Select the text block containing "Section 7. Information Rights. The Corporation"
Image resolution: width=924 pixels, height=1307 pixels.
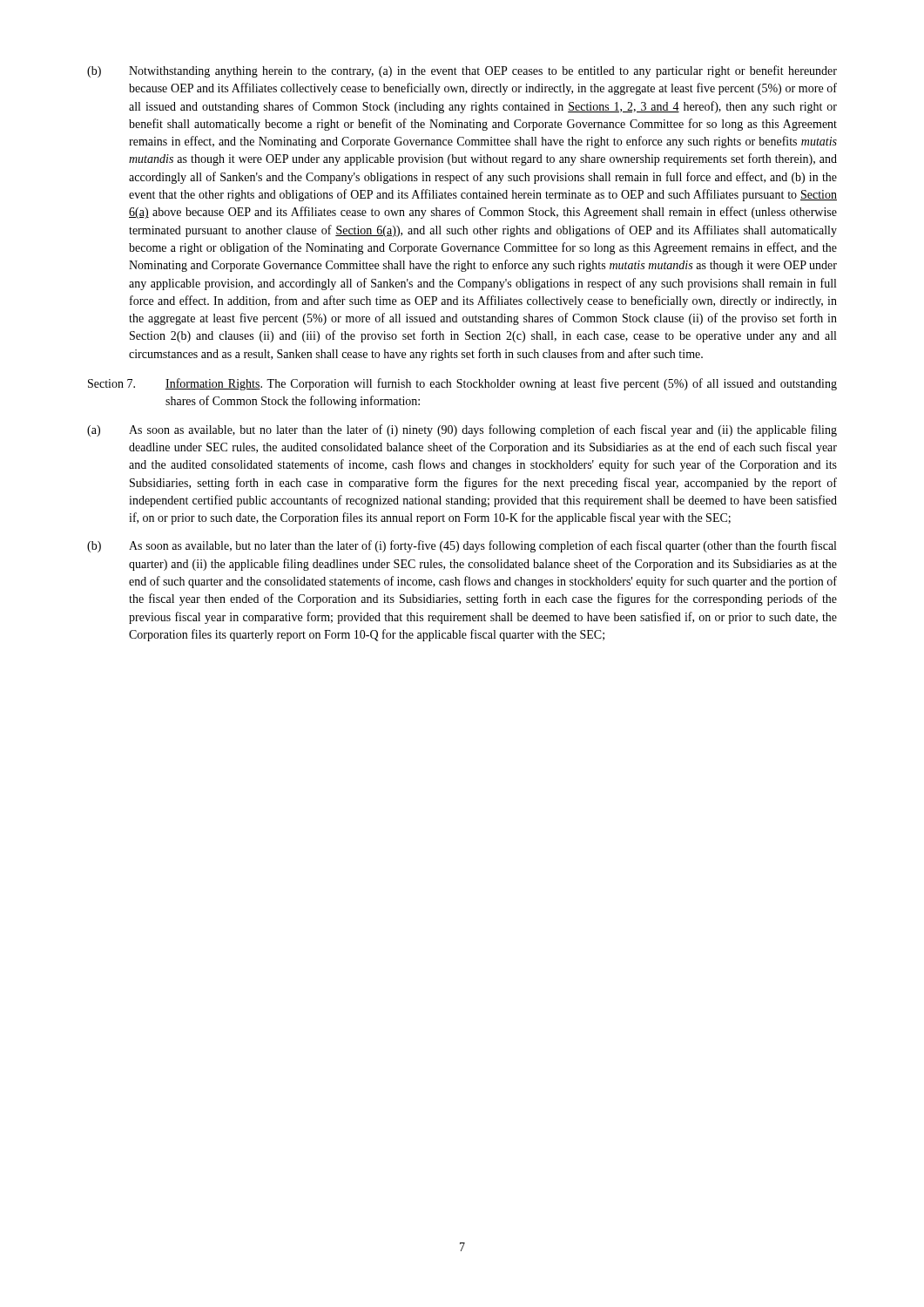(462, 393)
